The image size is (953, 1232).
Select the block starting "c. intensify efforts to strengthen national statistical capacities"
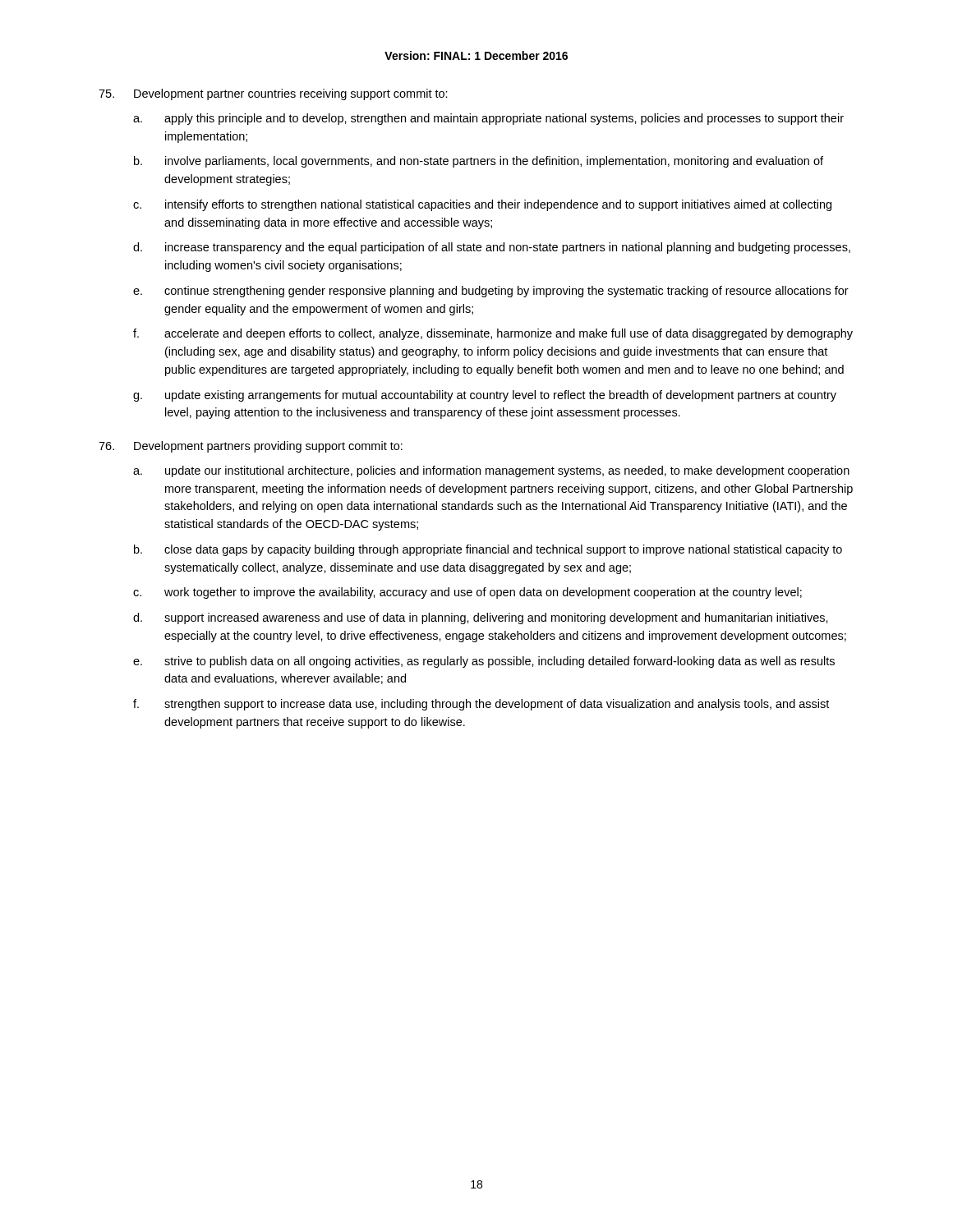pyautogui.click(x=494, y=214)
